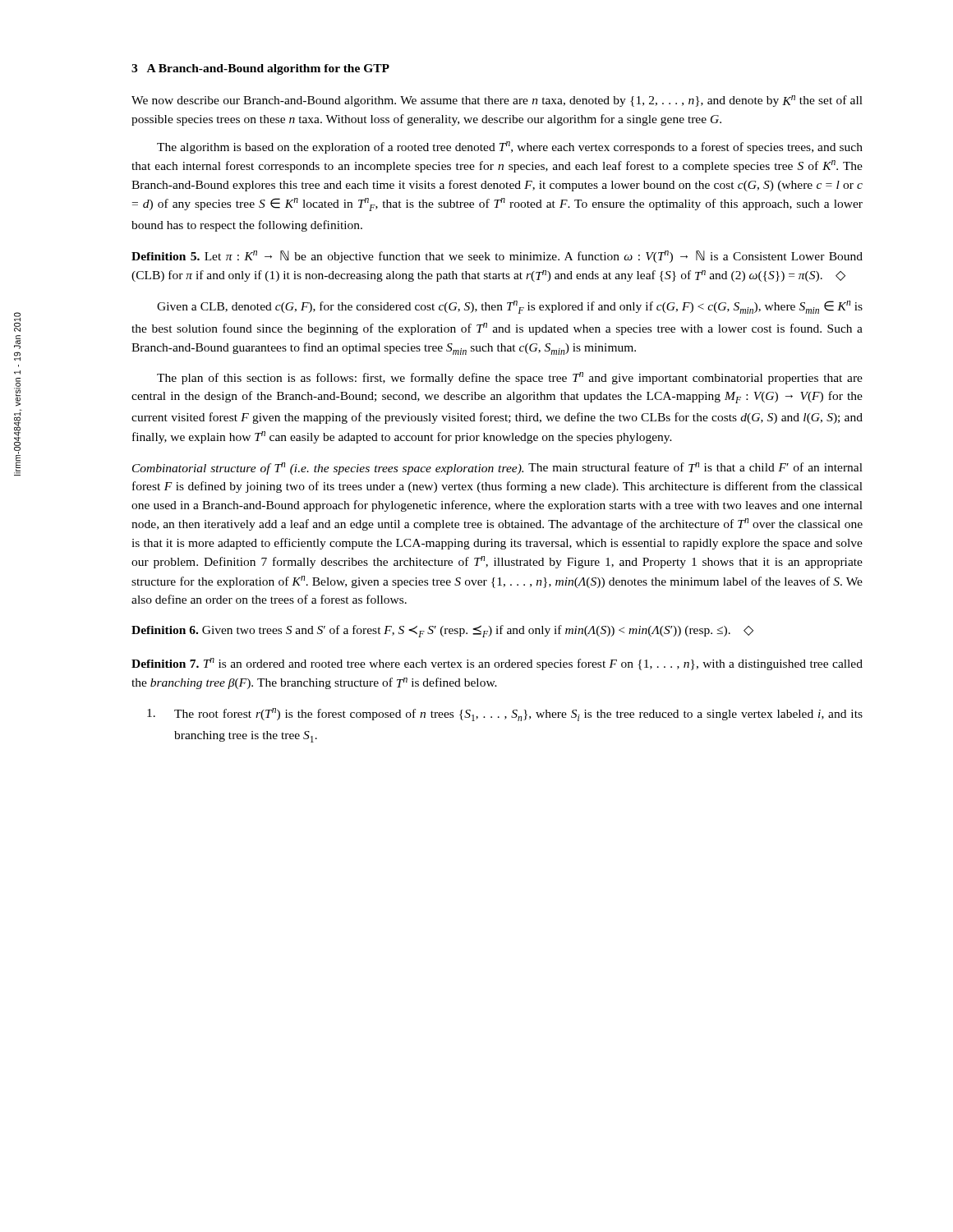Image resolution: width=953 pixels, height=1232 pixels.
Task: Click on the element starting "The root forest r(Tn) is the forest"
Action: click(x=518, y=724)
